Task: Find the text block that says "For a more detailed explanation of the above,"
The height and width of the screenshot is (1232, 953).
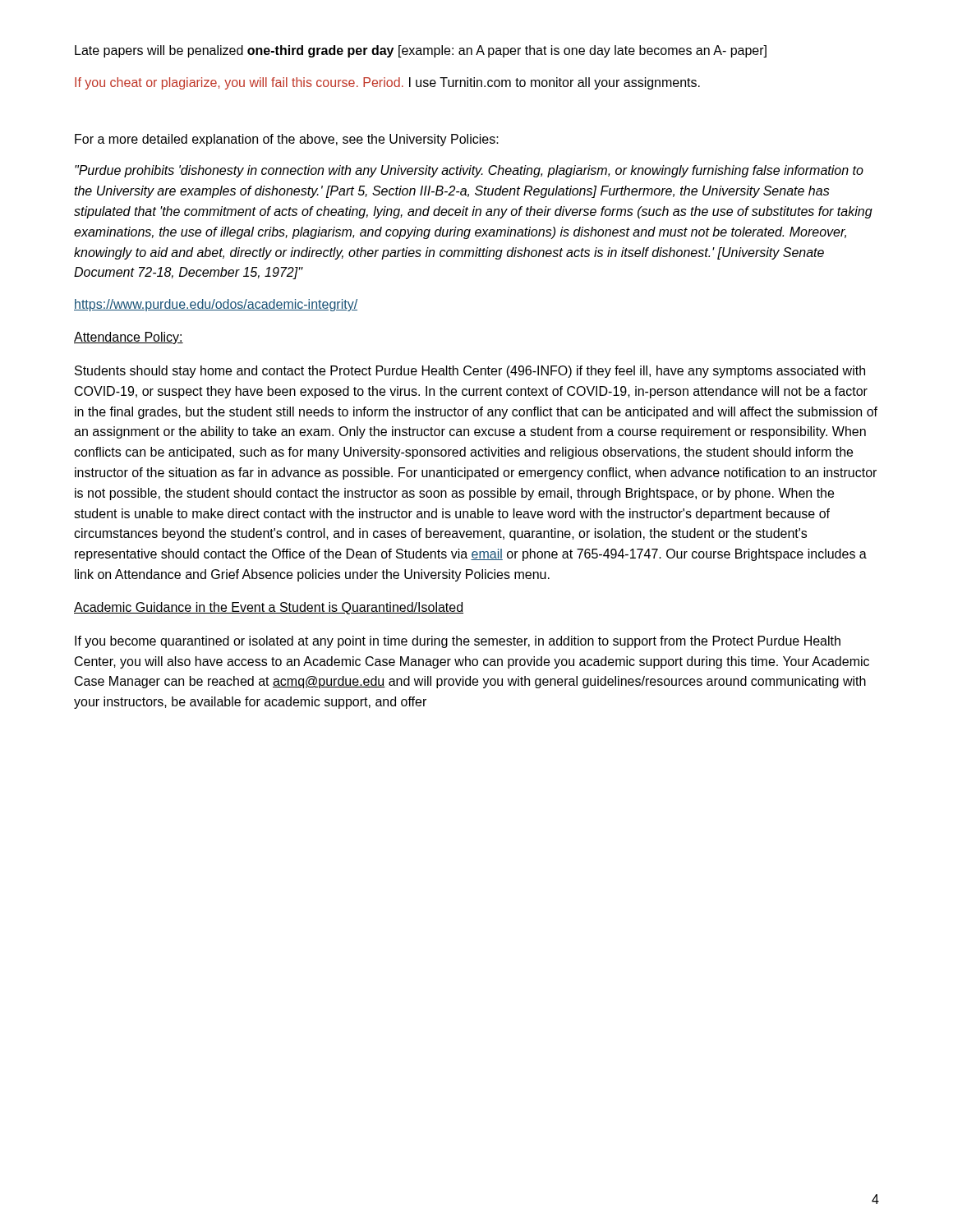Action: tap(287, 139)
